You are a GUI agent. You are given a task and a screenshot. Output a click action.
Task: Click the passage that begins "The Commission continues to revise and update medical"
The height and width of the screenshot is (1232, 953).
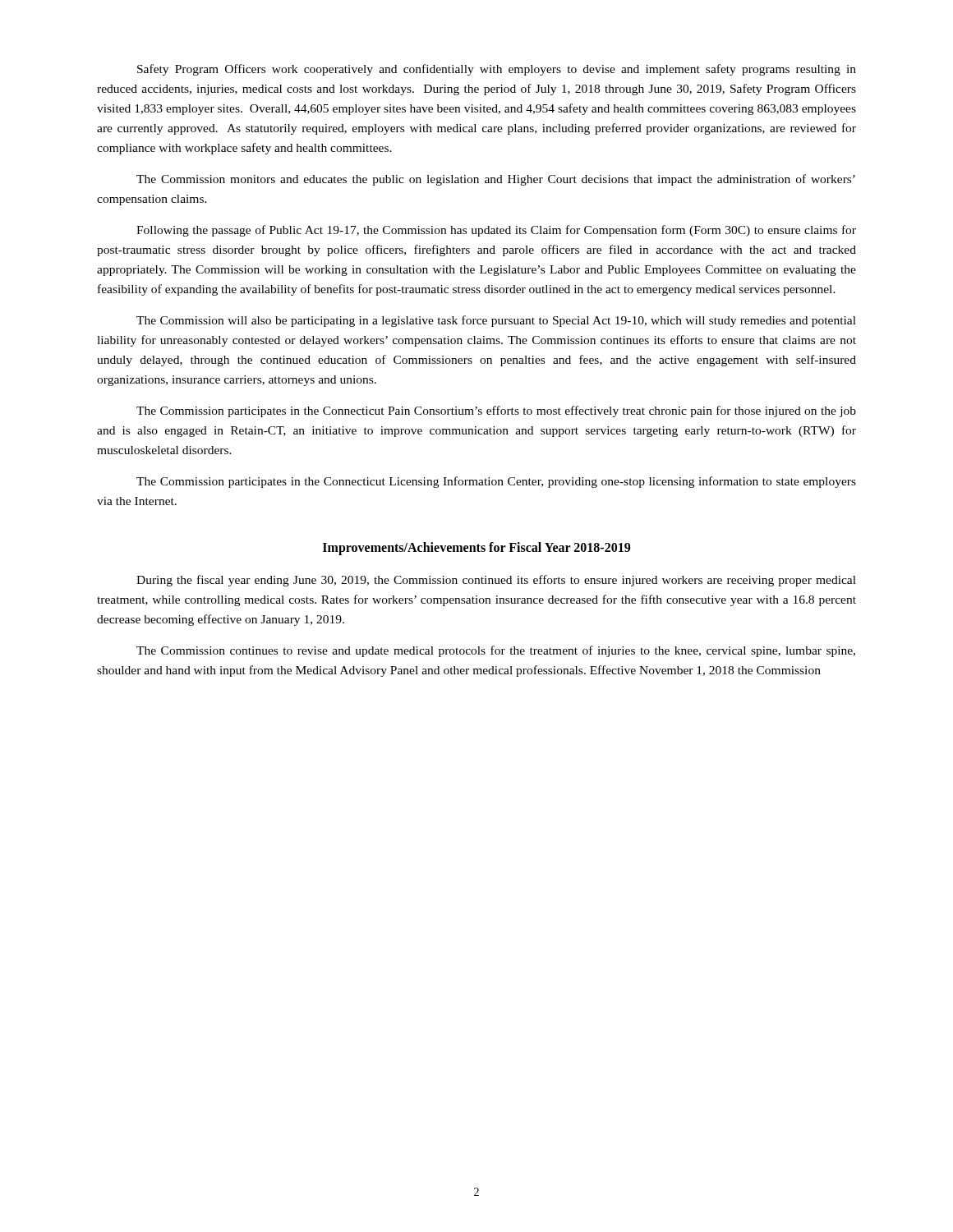tap(476, 661)
